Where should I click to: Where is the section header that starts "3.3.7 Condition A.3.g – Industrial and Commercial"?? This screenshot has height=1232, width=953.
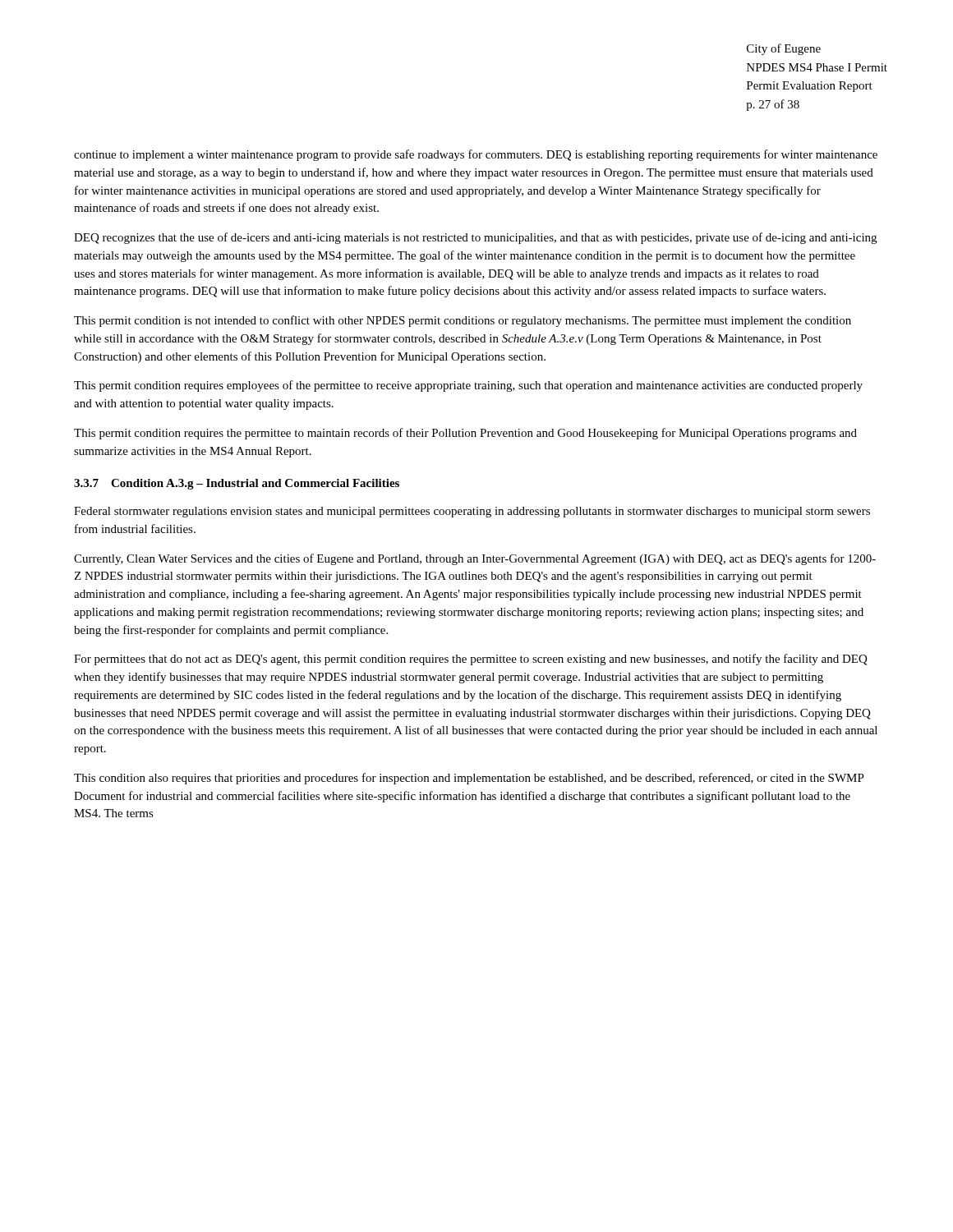pyautogui.click(x=237, y=483)
